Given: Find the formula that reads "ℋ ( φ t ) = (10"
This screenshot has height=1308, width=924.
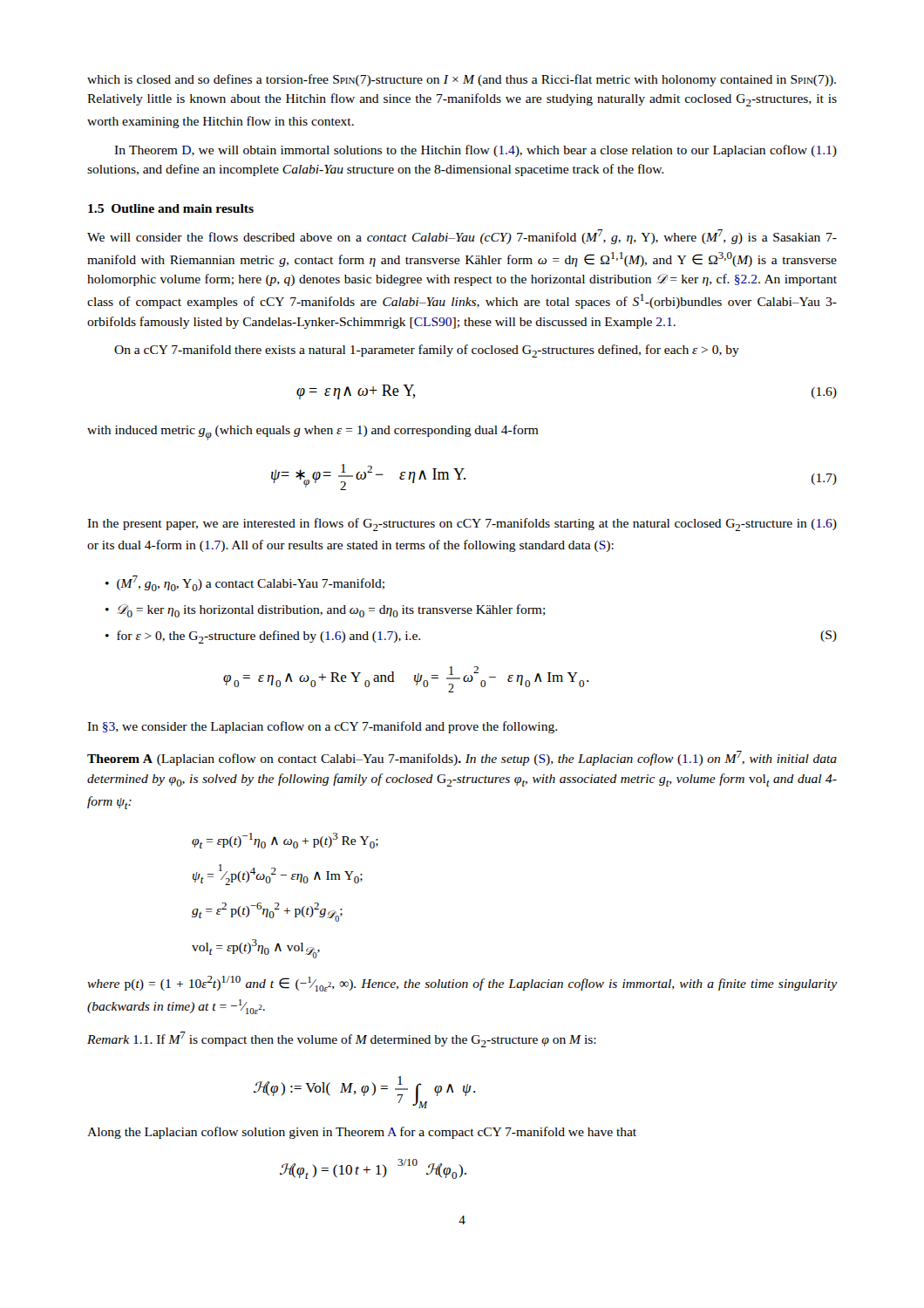Looking at the screenshot, I should coord(462,1168).
